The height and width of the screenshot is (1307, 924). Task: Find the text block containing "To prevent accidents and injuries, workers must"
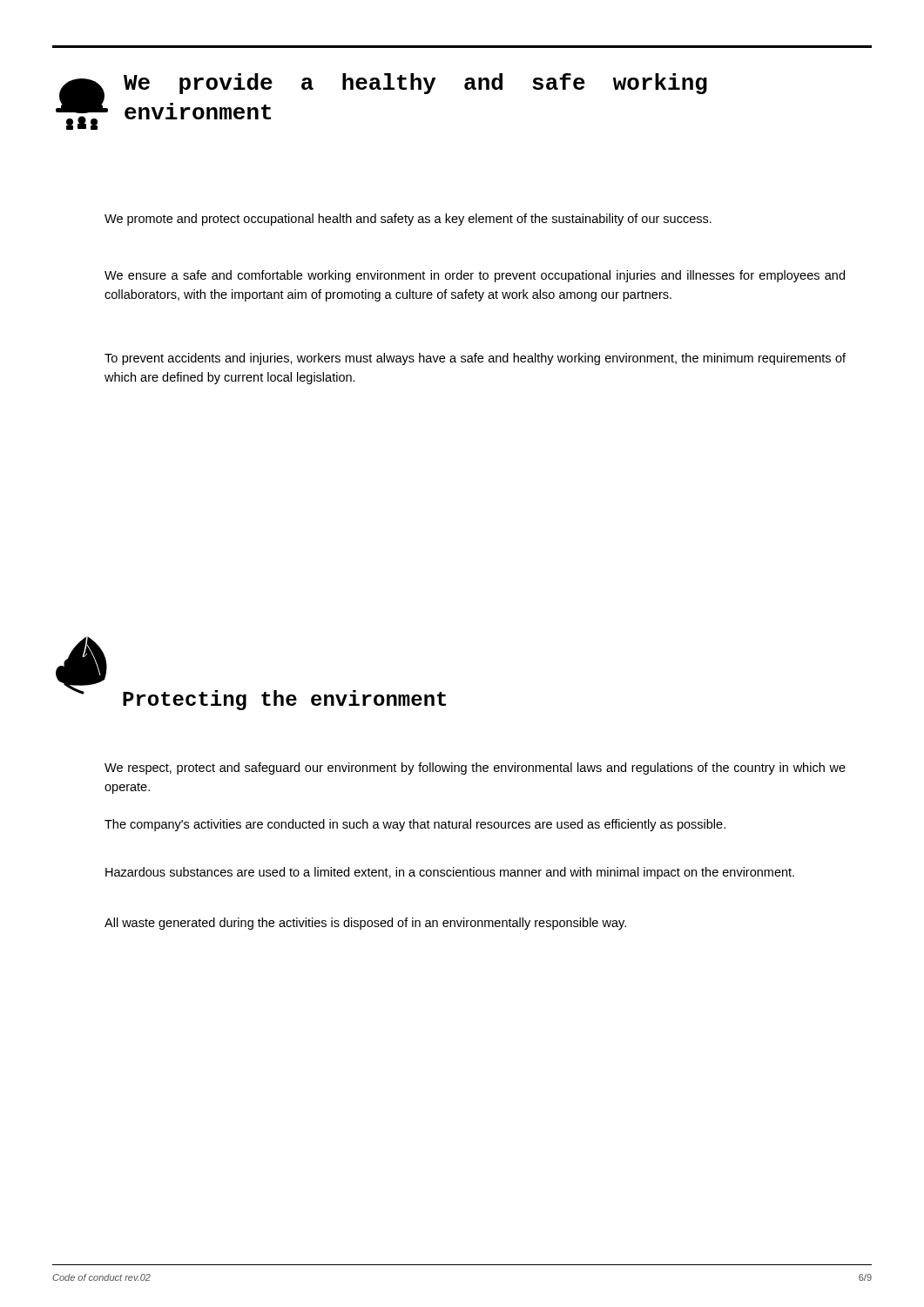click(x=475, y=368)
